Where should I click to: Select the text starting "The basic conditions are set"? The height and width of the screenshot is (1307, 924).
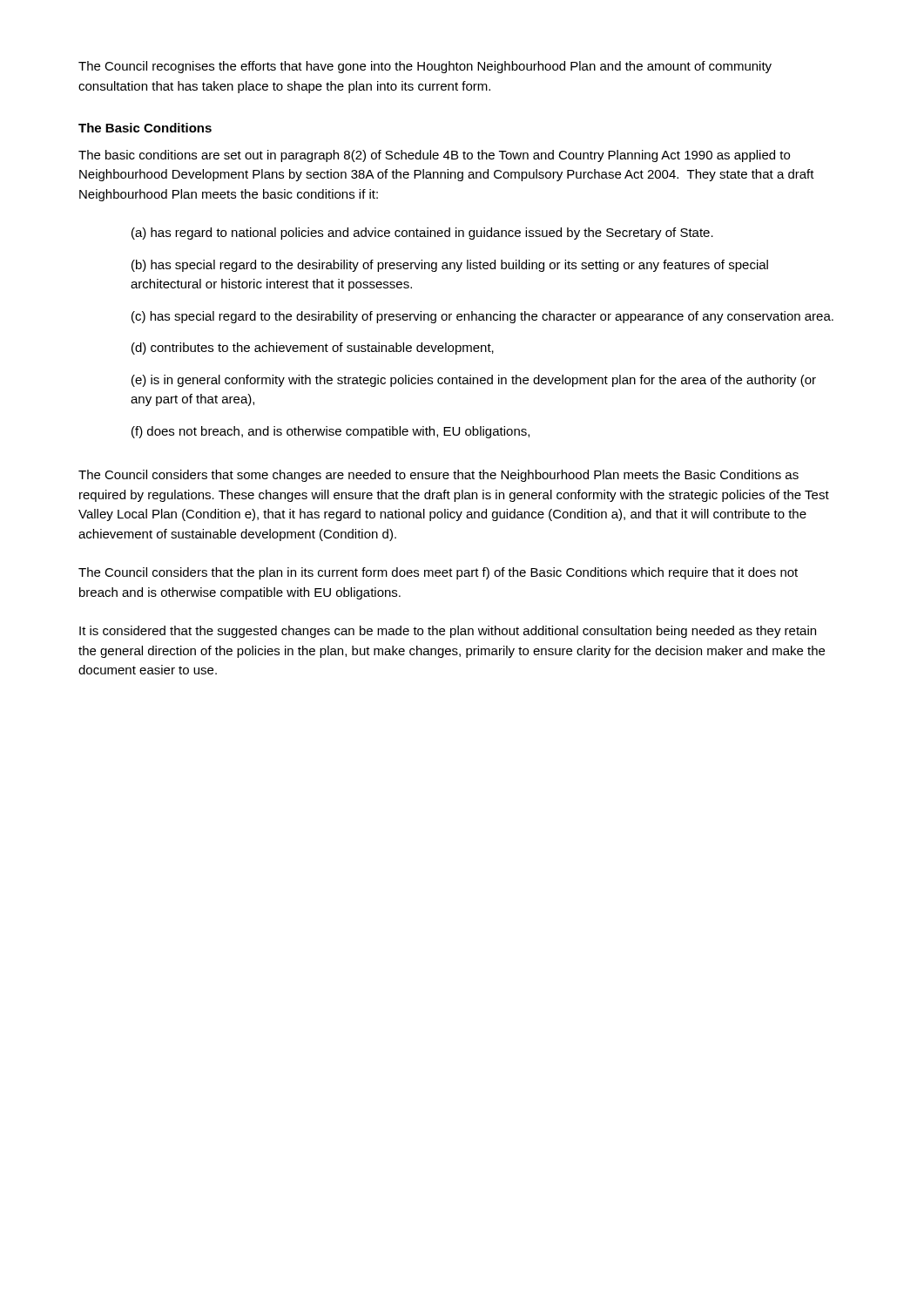tap(446, 174)
